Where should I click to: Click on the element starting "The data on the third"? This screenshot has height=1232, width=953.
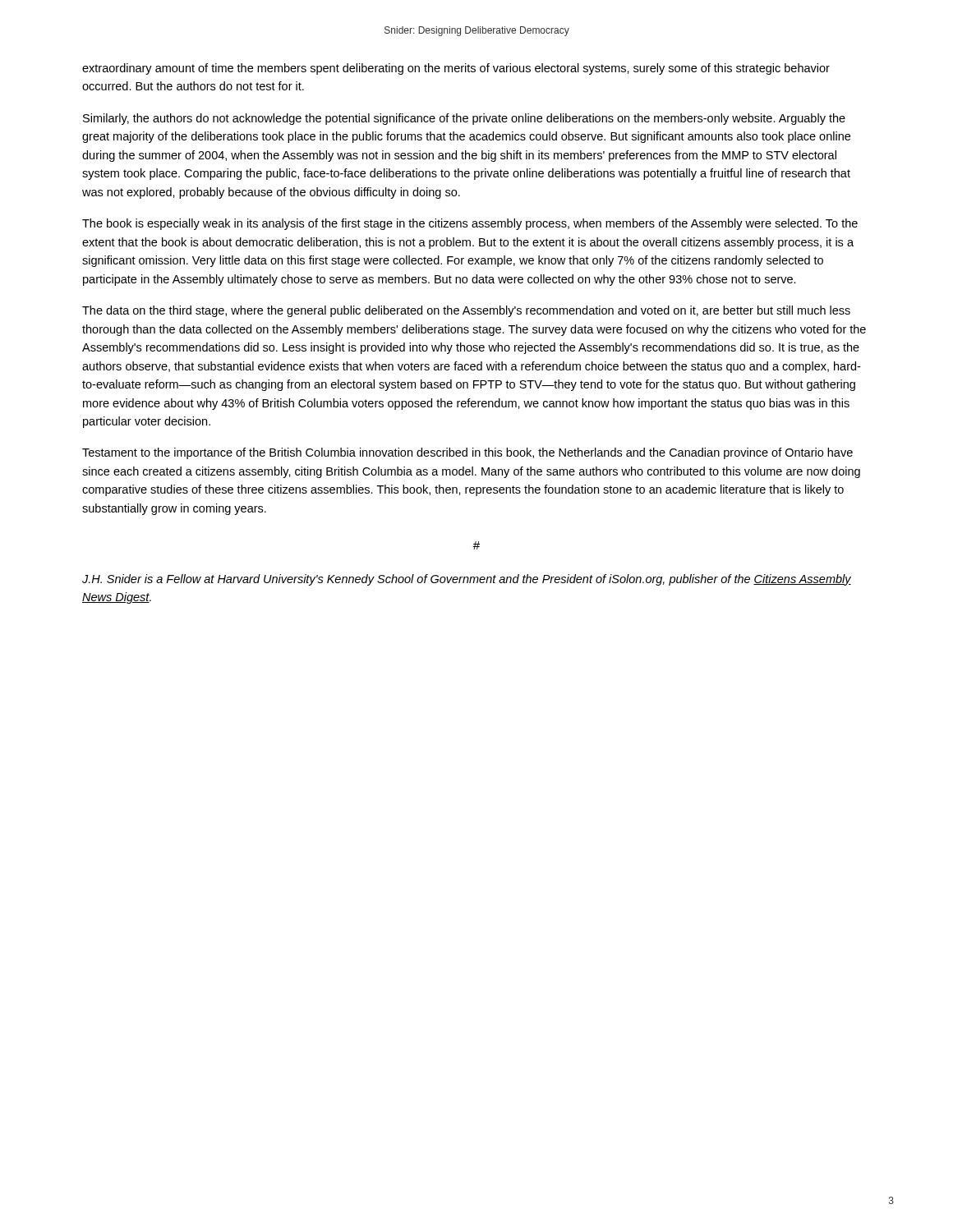coord(474,366)
